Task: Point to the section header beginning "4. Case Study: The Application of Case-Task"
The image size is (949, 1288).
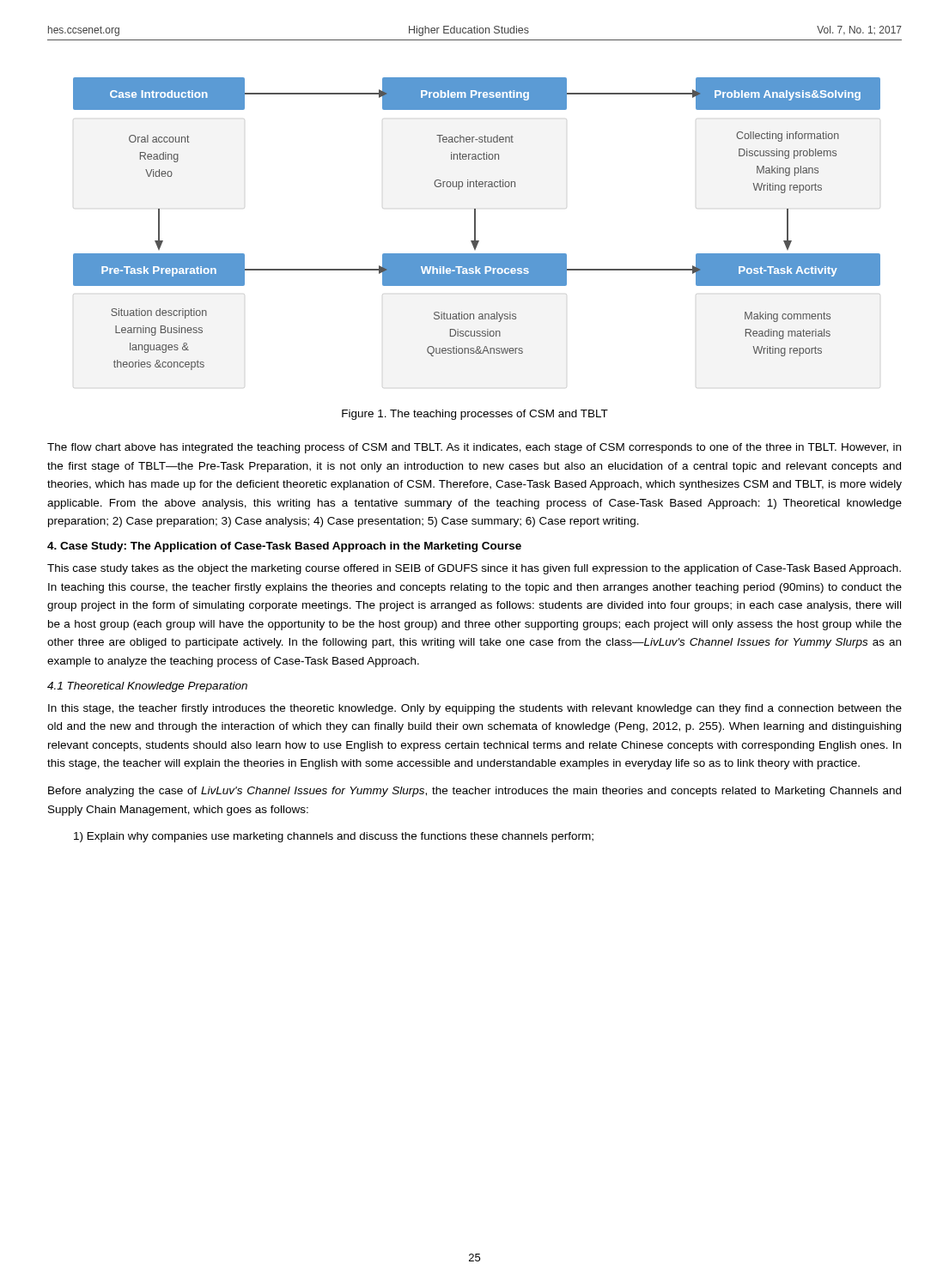Action: [284, 546]
